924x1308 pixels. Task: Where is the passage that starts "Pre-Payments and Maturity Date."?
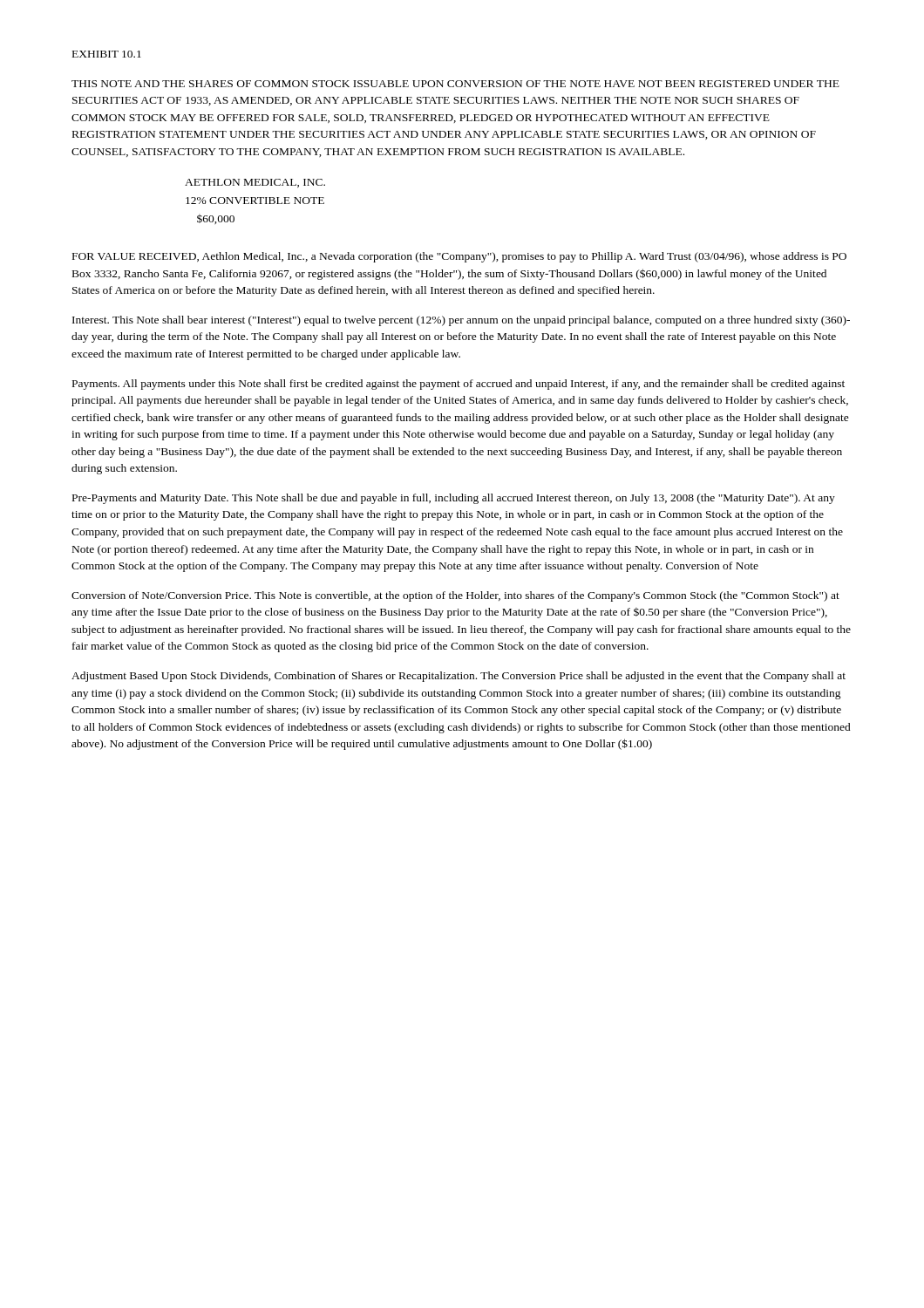pyautogui.click(x=457, y=532)
